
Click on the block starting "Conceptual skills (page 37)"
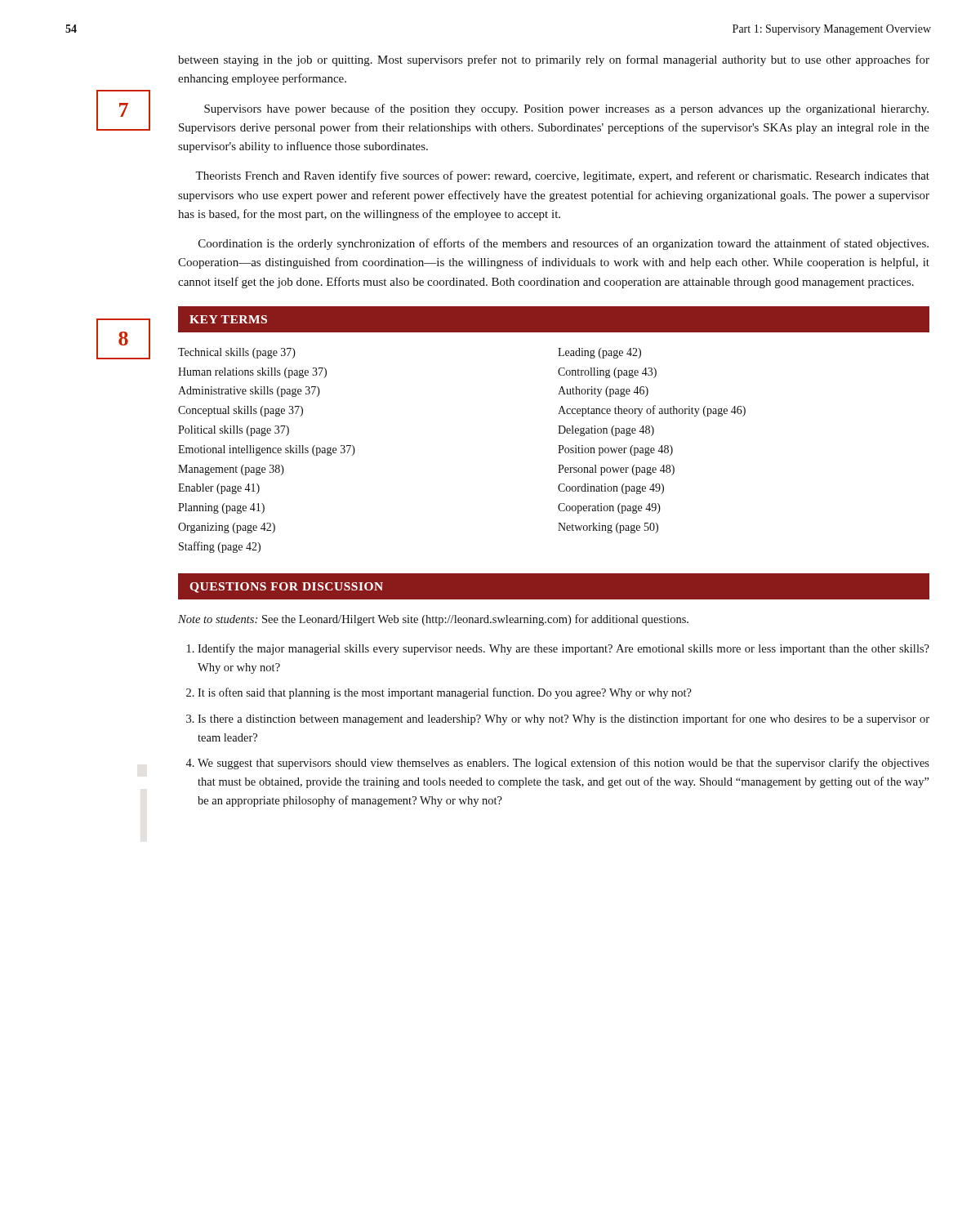pos(241,410)
